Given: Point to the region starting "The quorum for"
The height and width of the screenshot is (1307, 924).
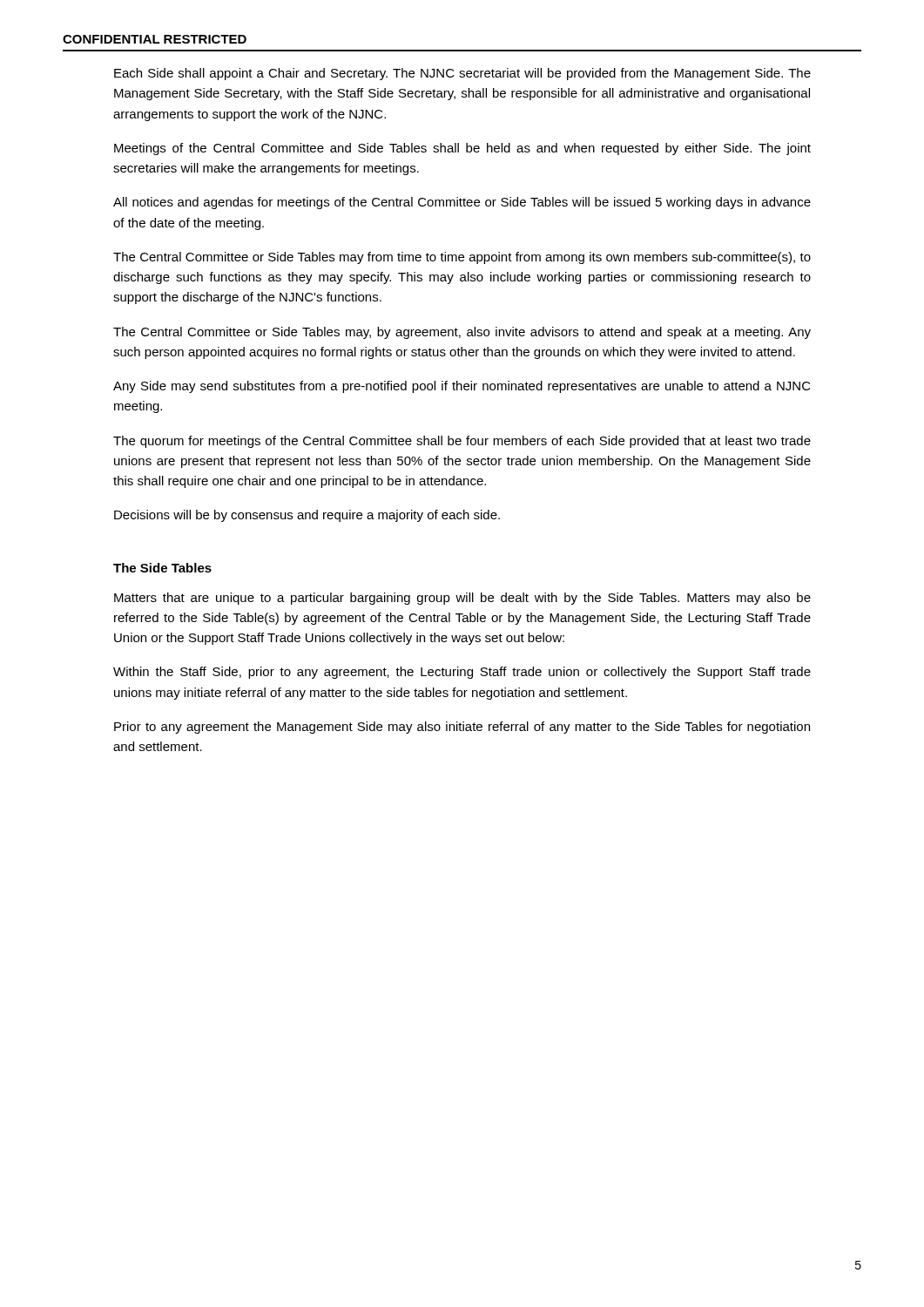Looking at the screenshot, I should click(x=462, y=460).
